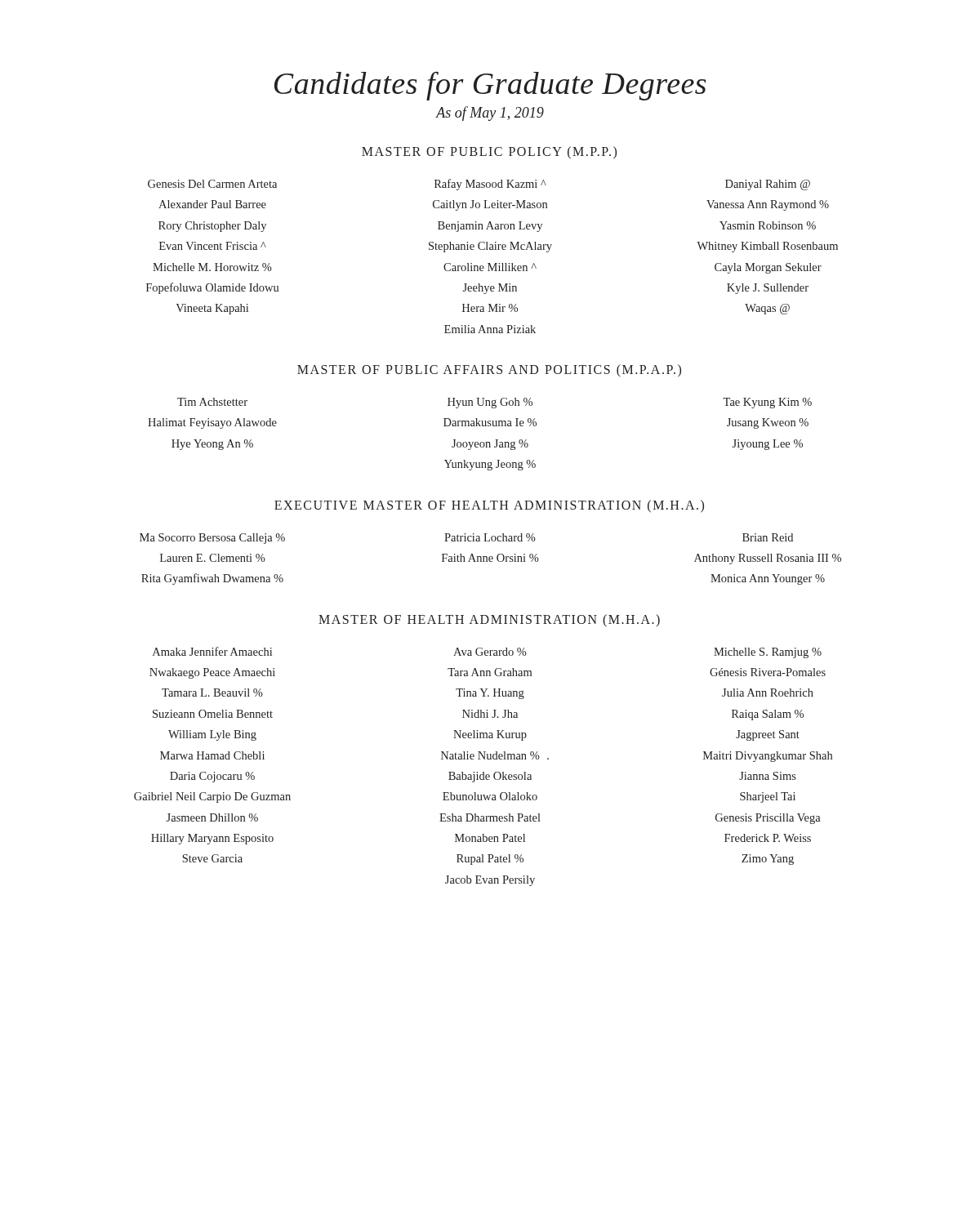
Task: Point to "Yunkyung Jeong %"
Action: pos(490,464)
